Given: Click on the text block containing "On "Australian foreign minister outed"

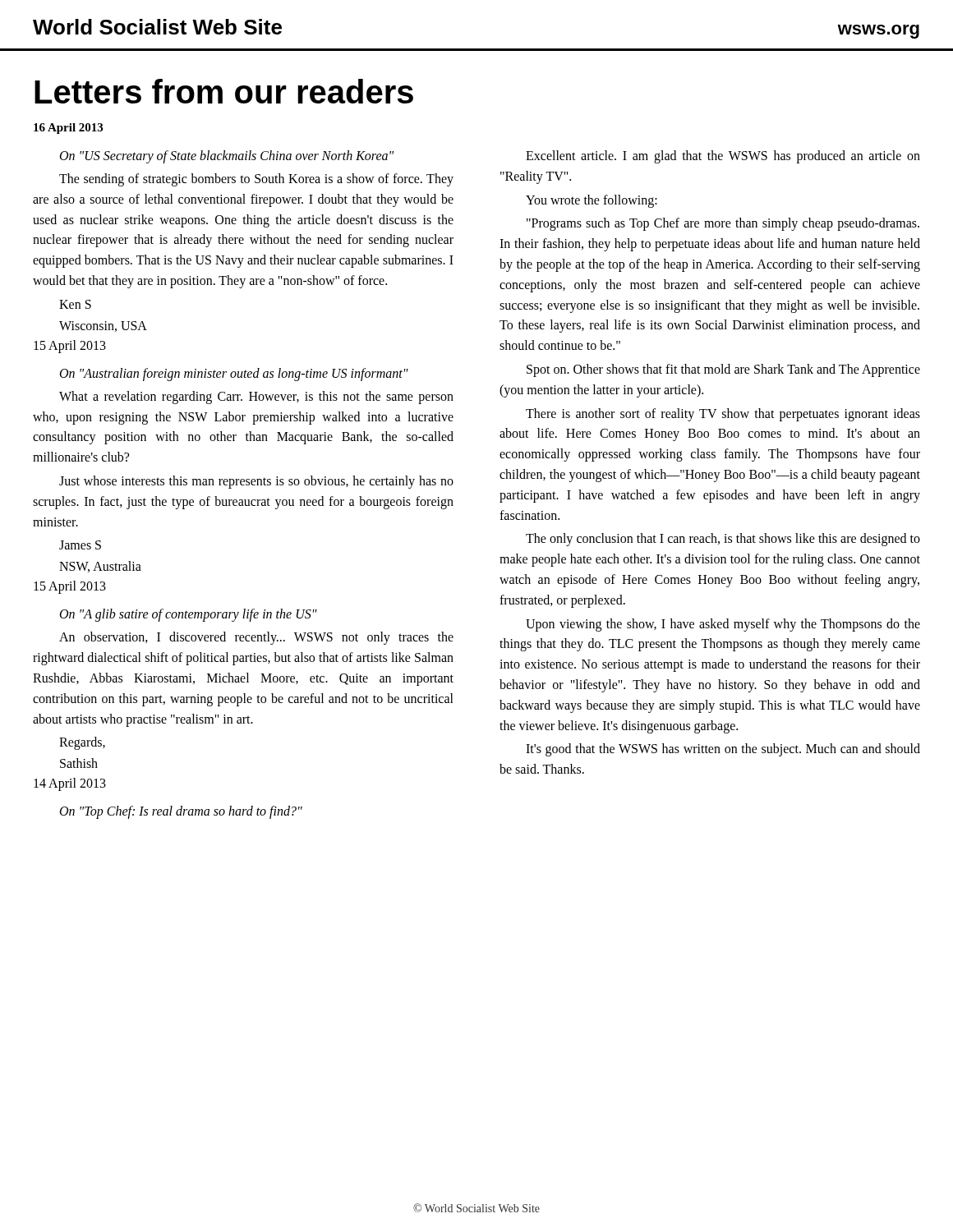Looking at the screenshot, I should 243,480.
